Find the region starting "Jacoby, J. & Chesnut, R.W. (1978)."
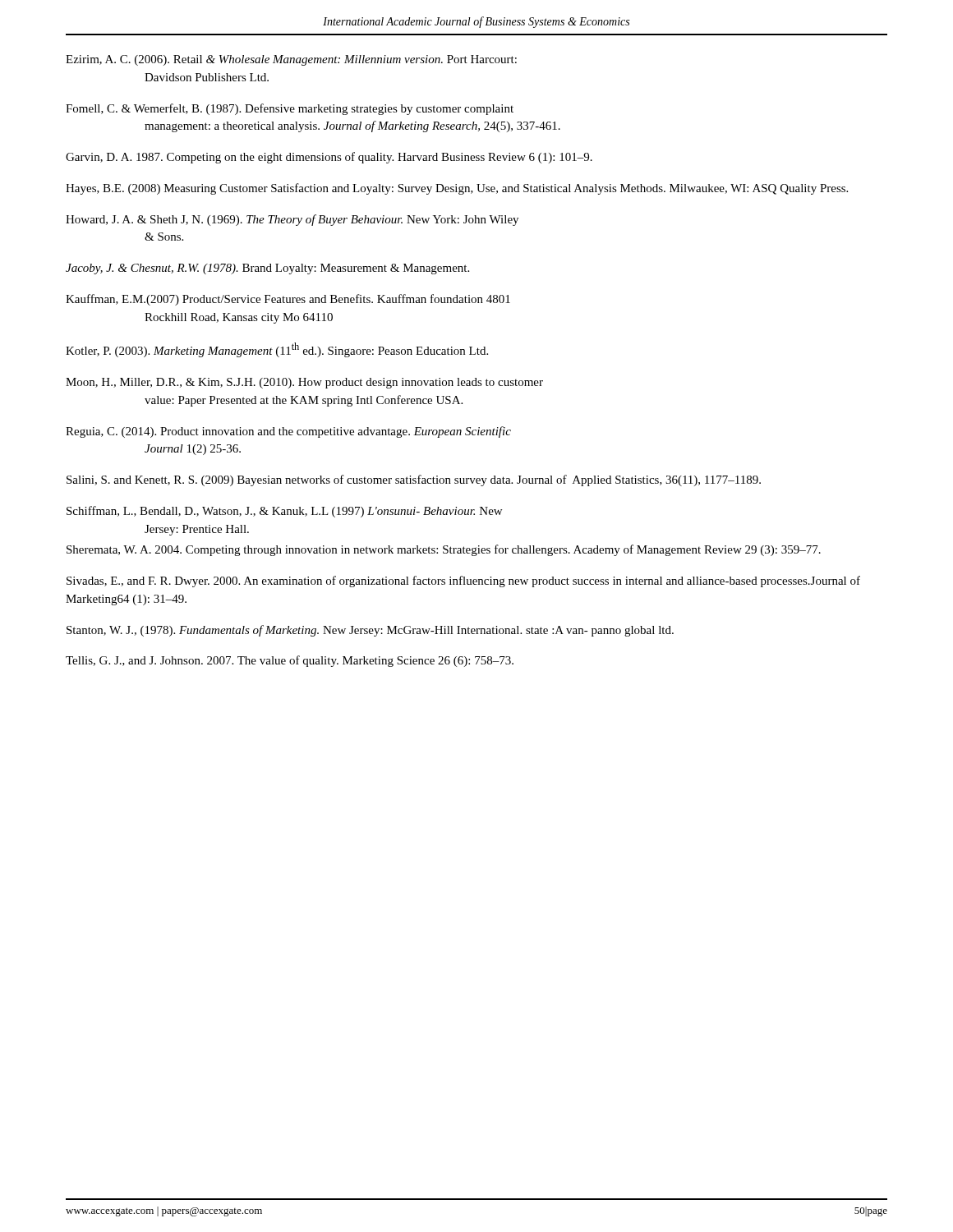 (268, 268)
